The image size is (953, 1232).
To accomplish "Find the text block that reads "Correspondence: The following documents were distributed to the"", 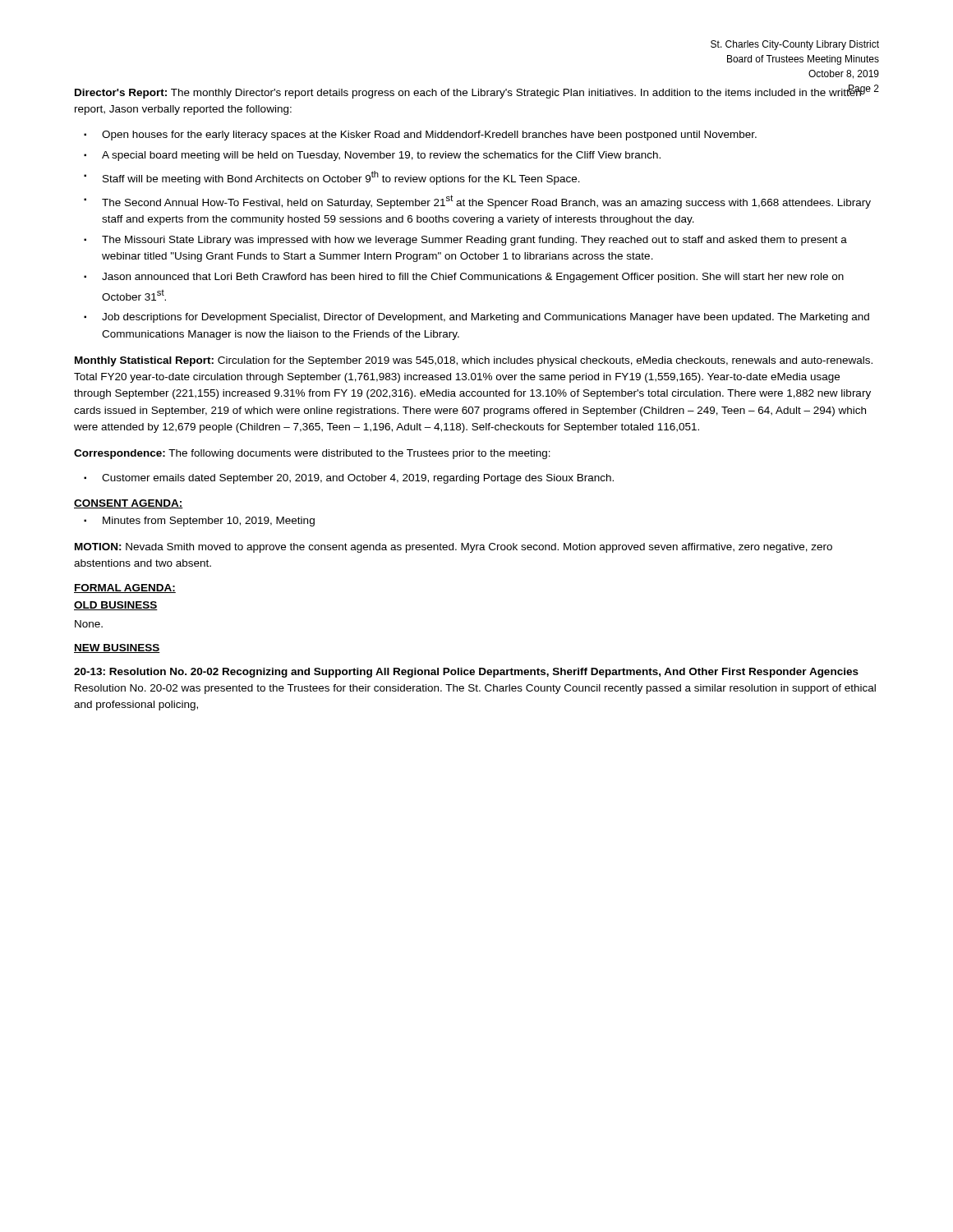I will (476, 466).
